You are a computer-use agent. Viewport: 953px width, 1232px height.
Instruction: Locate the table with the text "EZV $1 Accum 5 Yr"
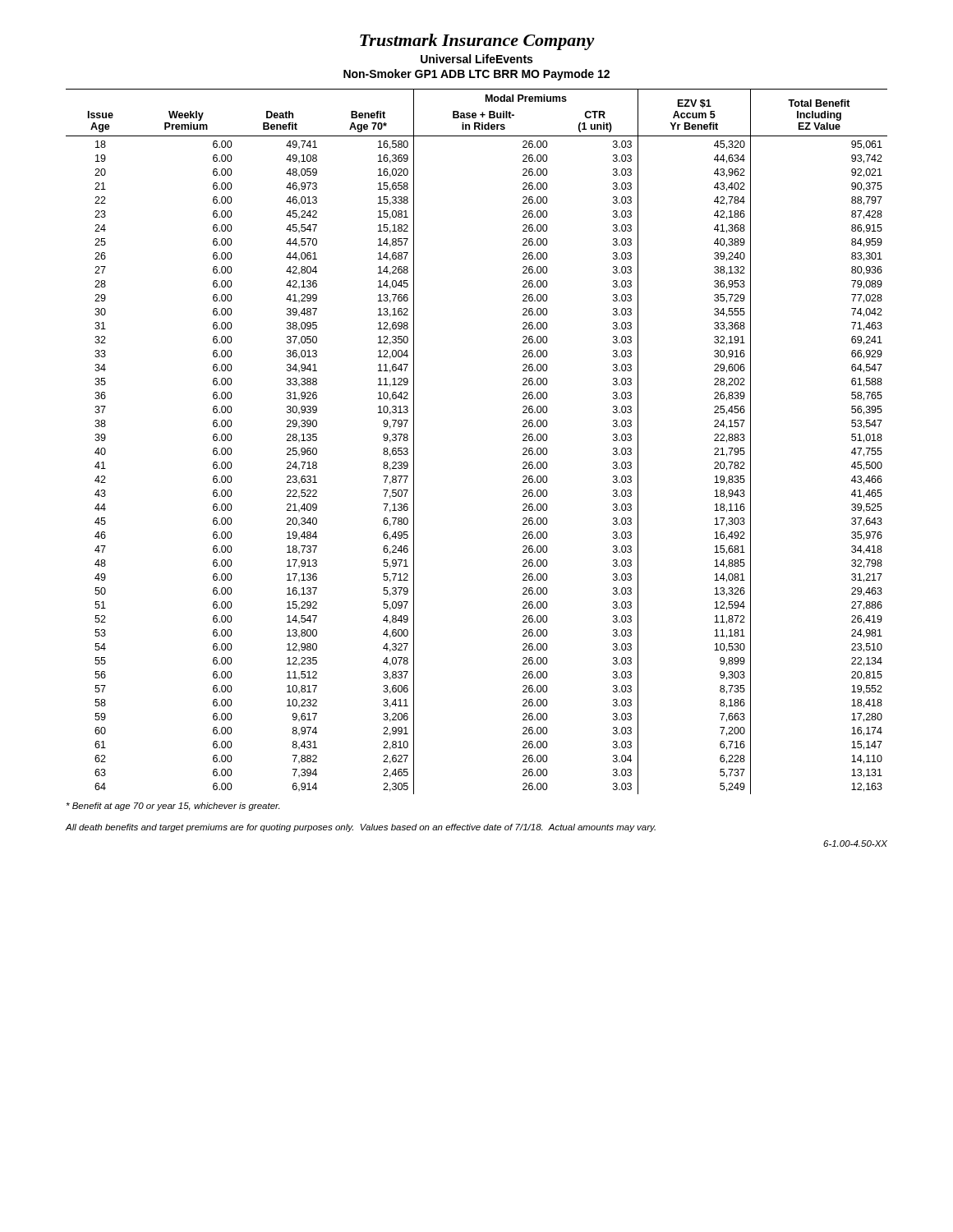[476, 441]
